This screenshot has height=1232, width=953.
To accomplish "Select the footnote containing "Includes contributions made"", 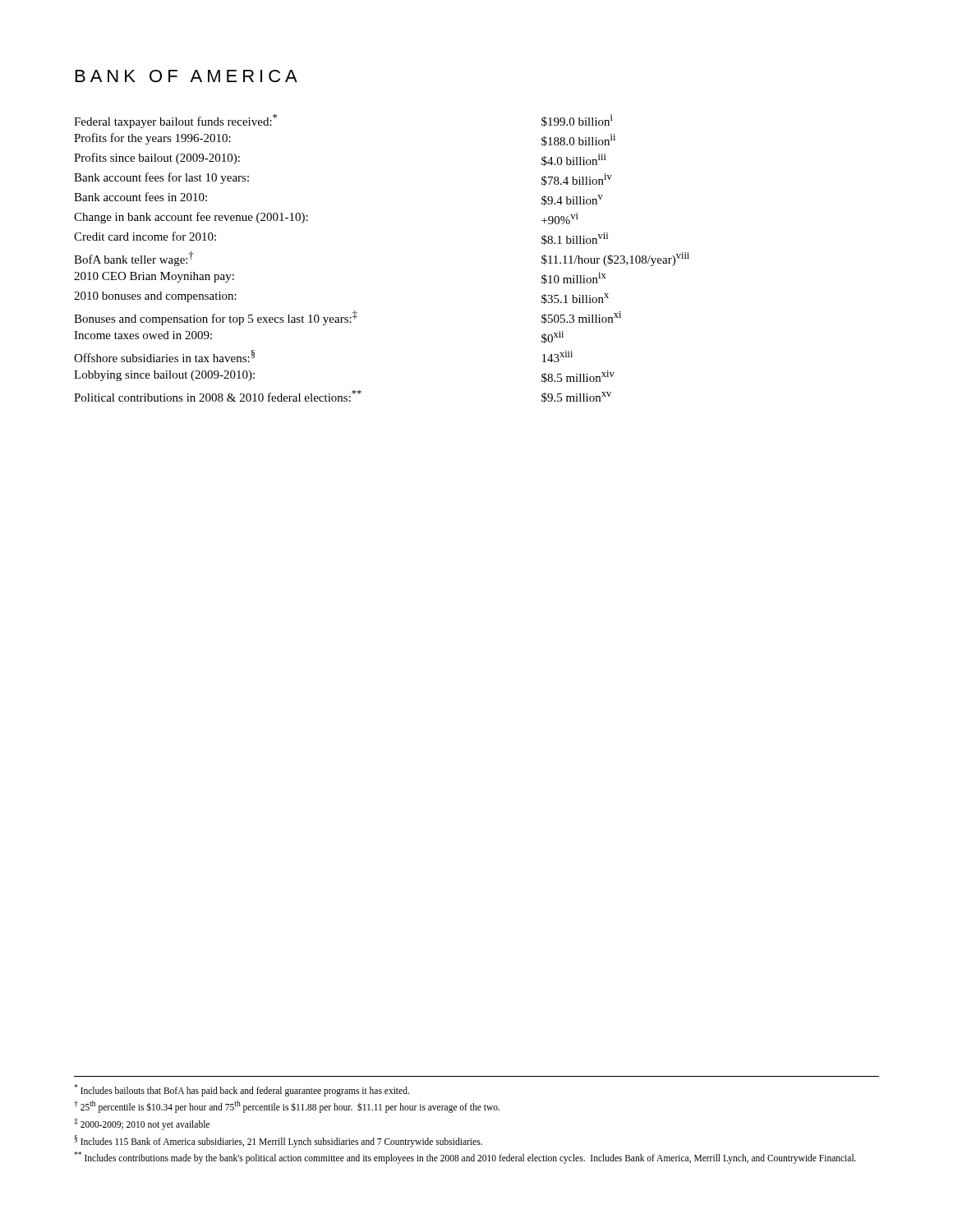I will coord(465,1157).
